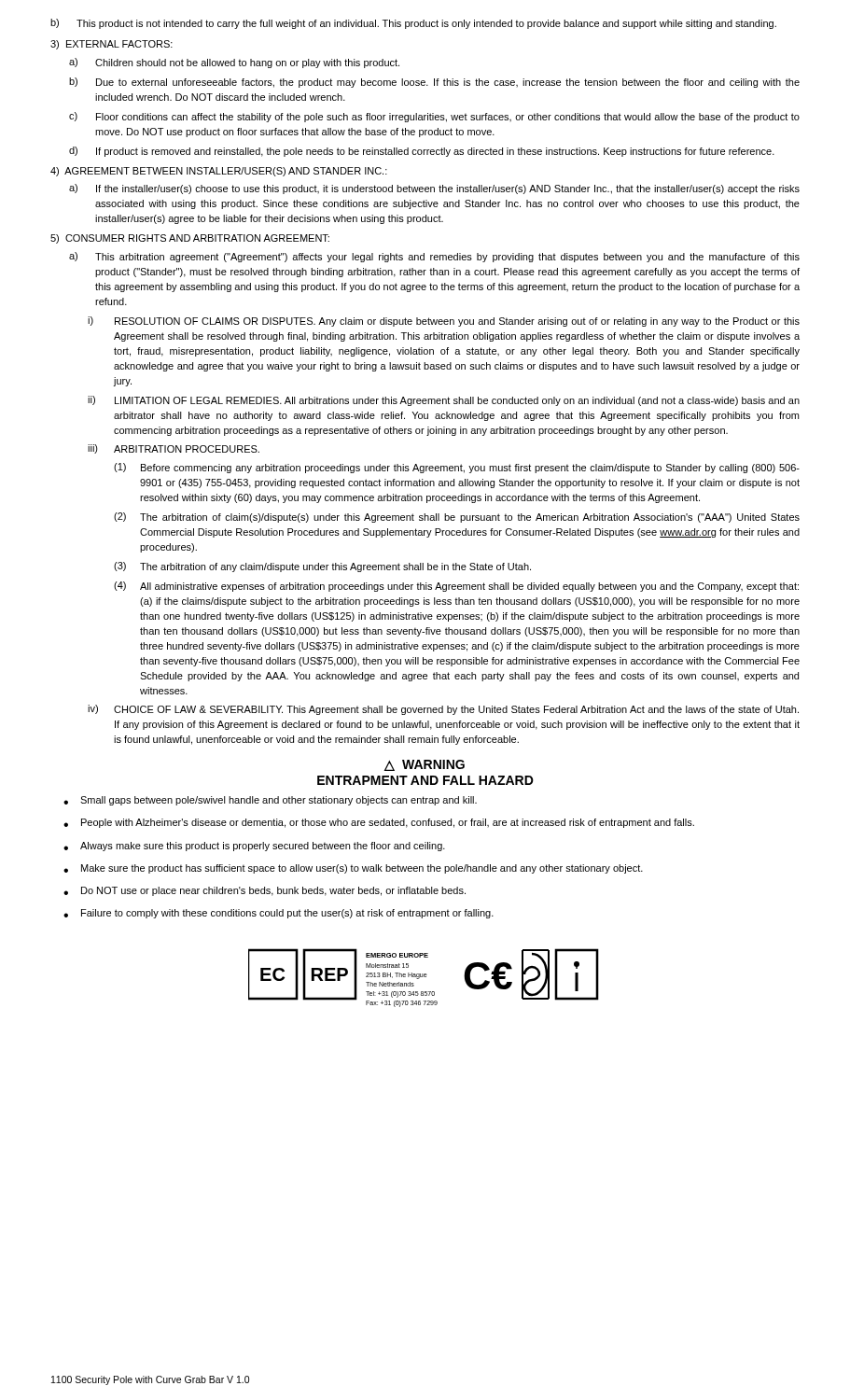
Task: Navigate to the element starting "a) This arbitration agreement"
Action: (434, 280)
